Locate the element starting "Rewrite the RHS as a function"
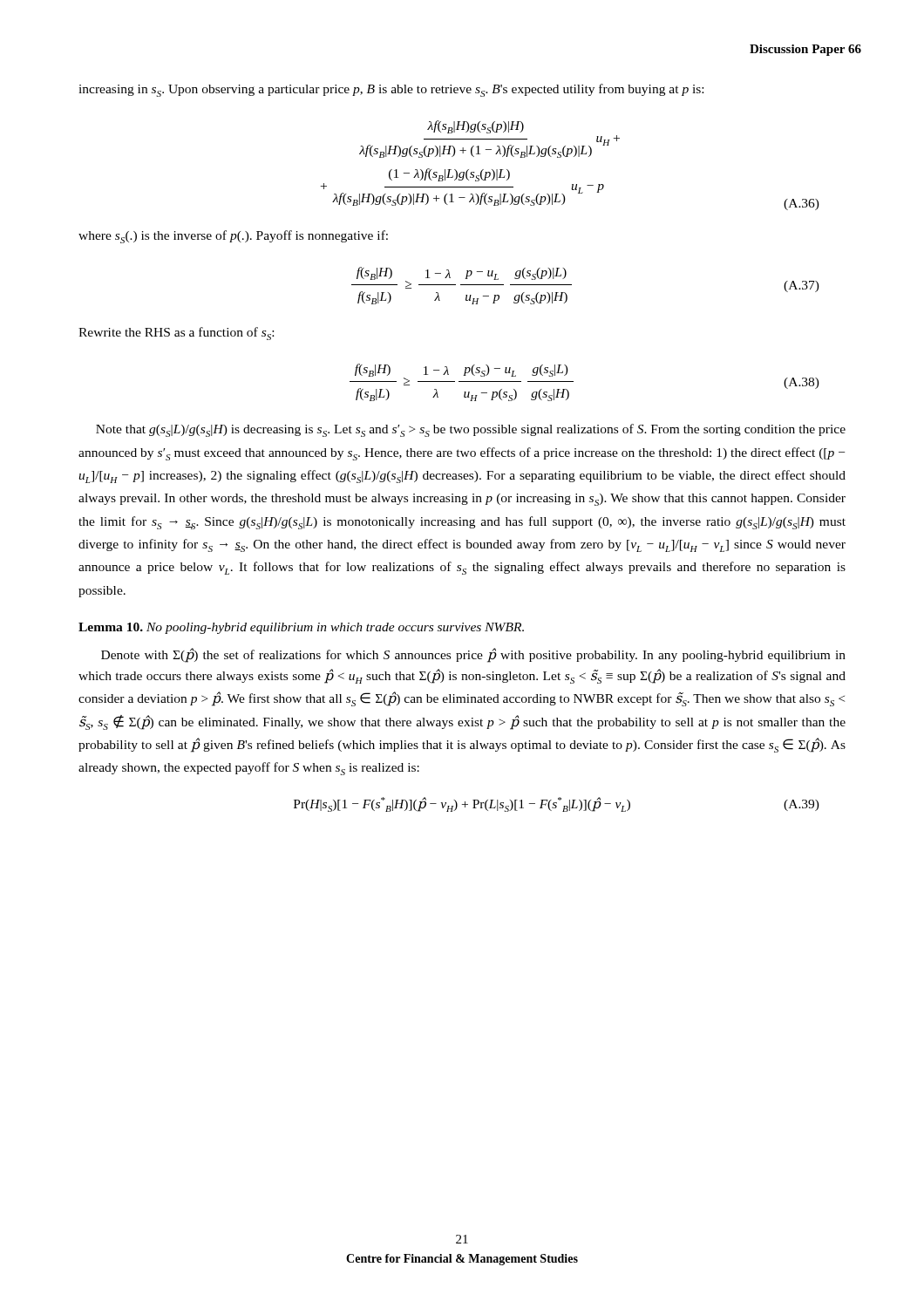 coord(177,333)
